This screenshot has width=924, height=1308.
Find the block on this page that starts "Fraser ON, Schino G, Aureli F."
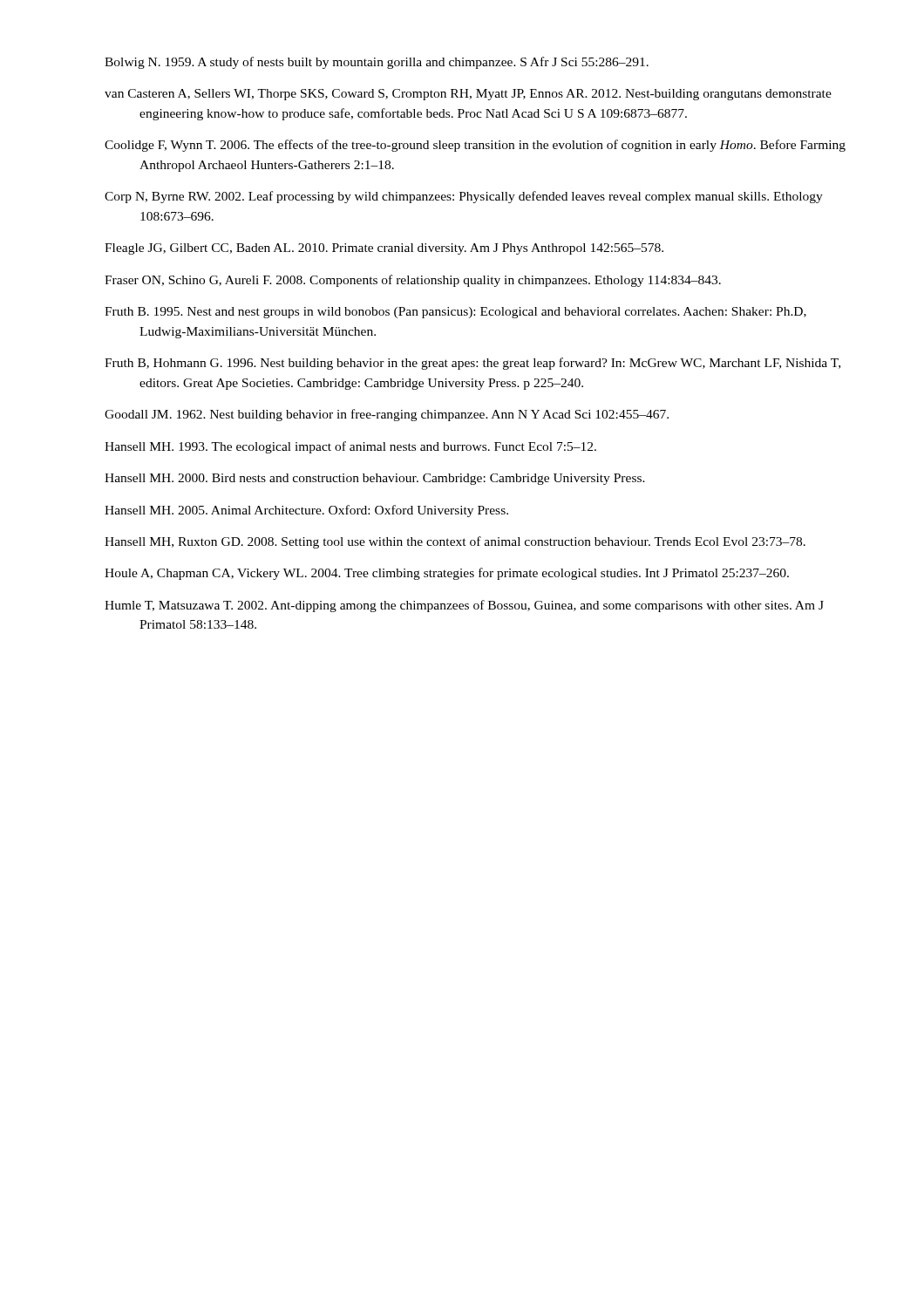pyautogui.click(x=396, y=280)
